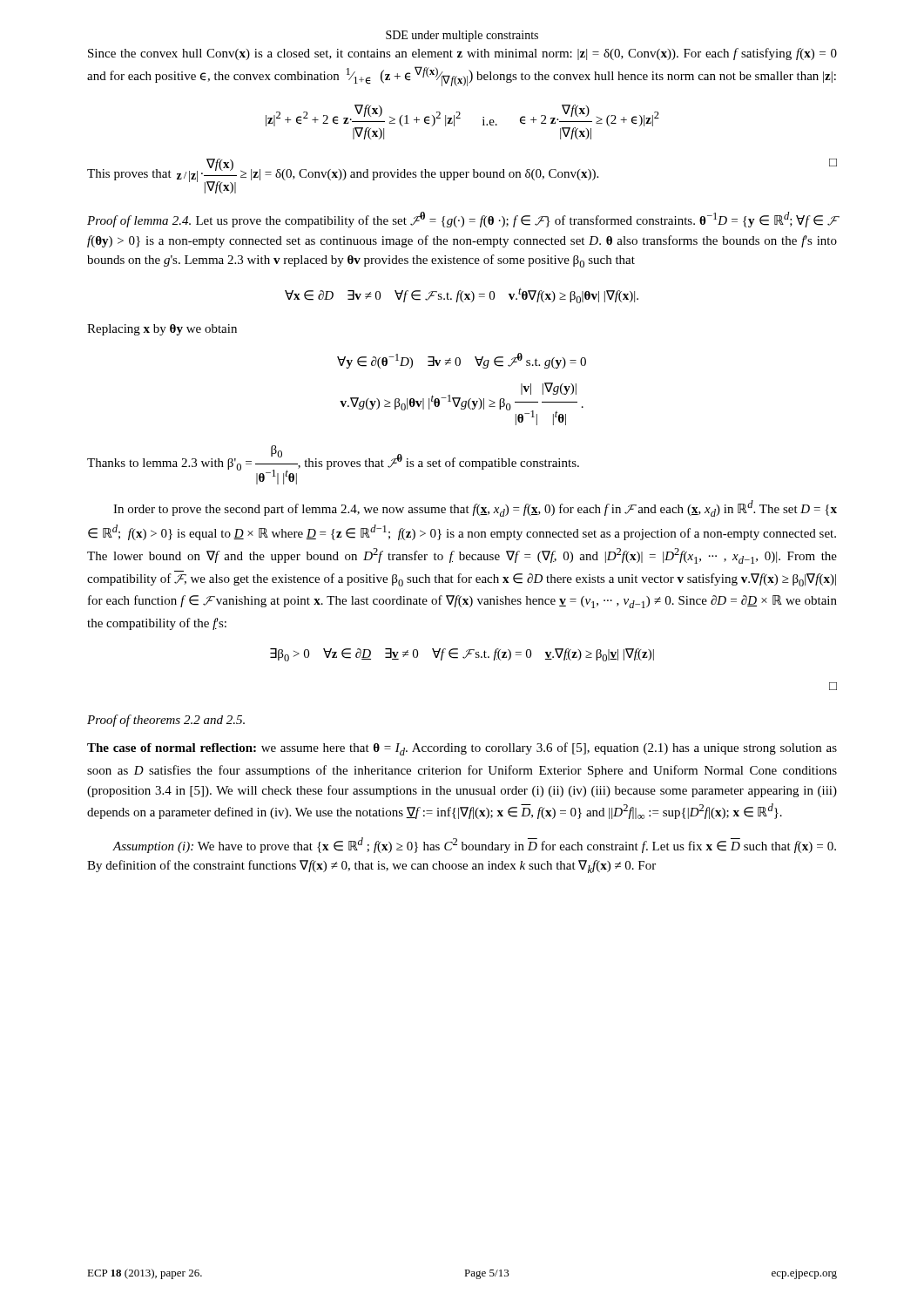Image resolution: width=924 pixels, height=1307 pixels.
Task: Point to "Replacing x by θy we obtain"
Action: click(162, 330)
